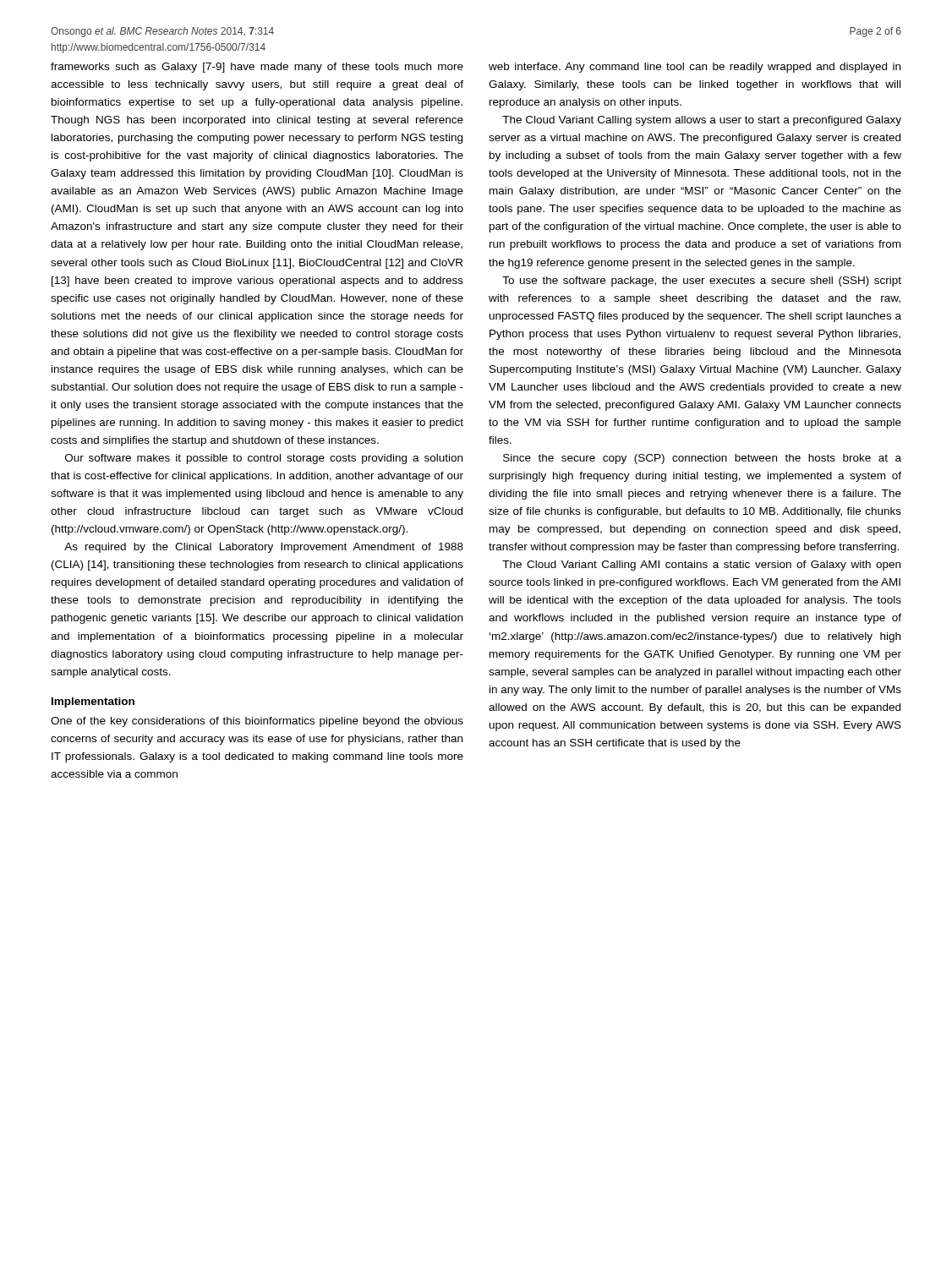The height and width of the screenshot is (1268, 952).
Task: Click on the region starting "Since the secure copy (SCP)"
Action: 695,502
